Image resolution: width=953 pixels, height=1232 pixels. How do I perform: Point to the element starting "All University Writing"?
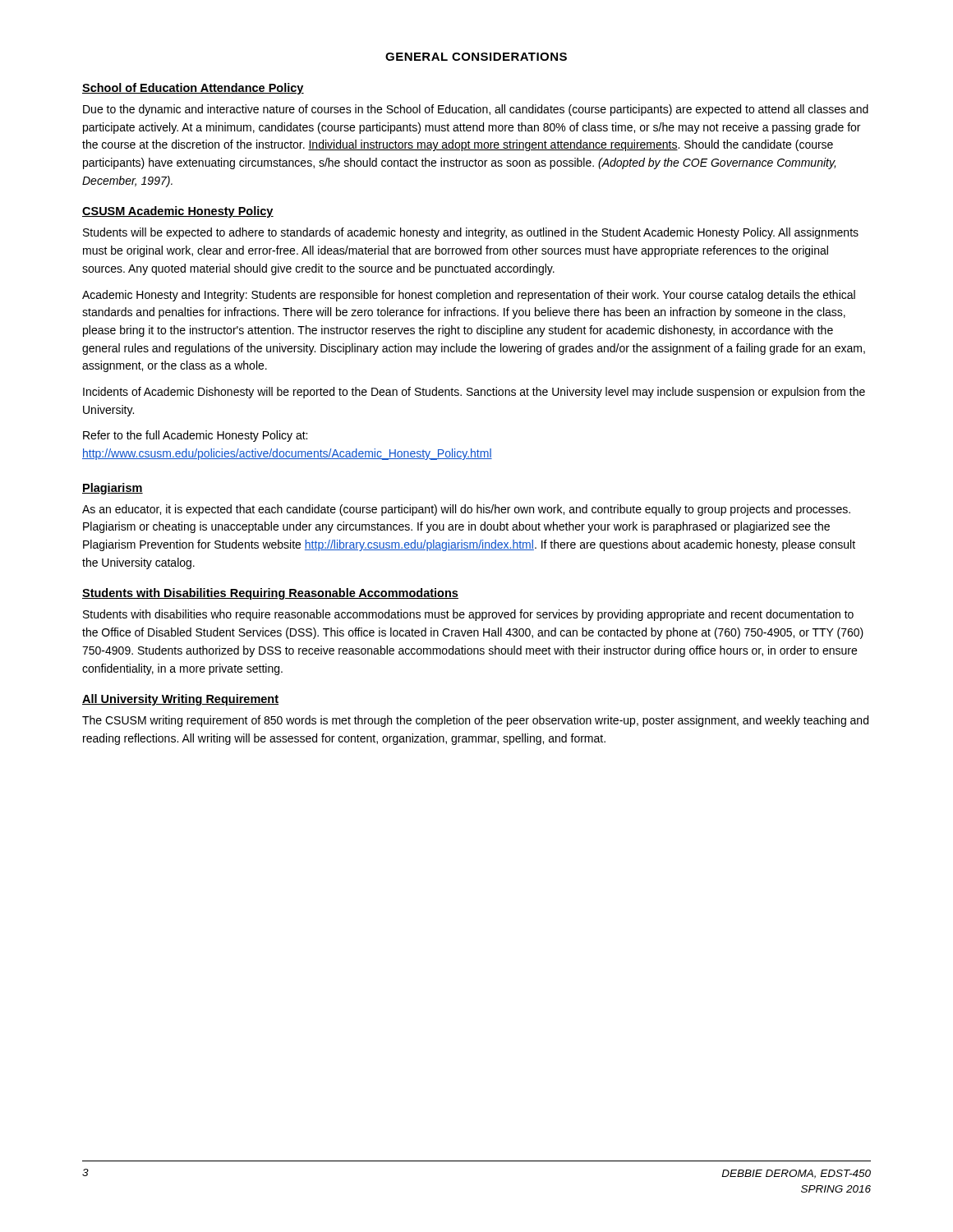click(180, 699)
